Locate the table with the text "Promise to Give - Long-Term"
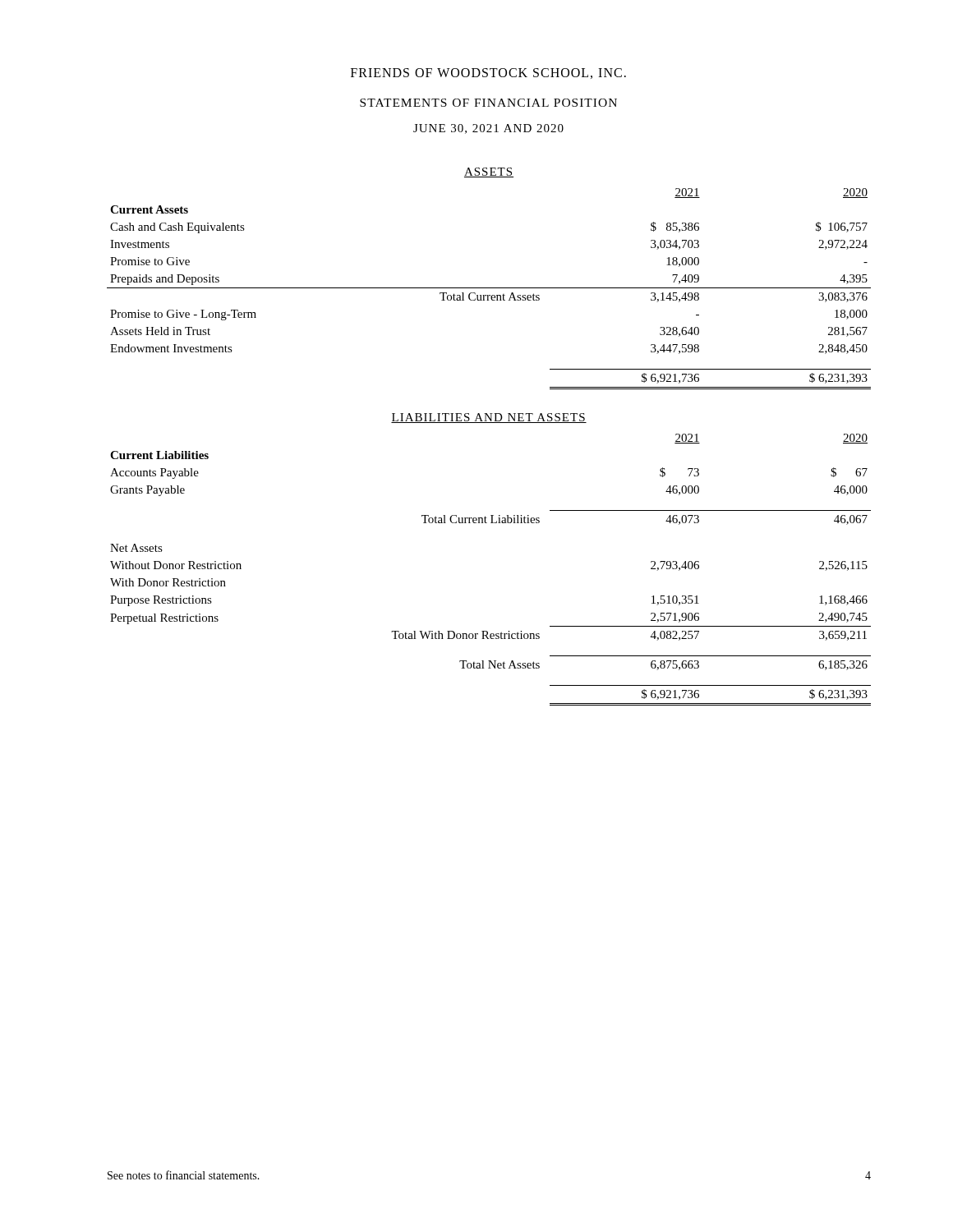This screenshot has width=953, height=1232. pos(489,287)
